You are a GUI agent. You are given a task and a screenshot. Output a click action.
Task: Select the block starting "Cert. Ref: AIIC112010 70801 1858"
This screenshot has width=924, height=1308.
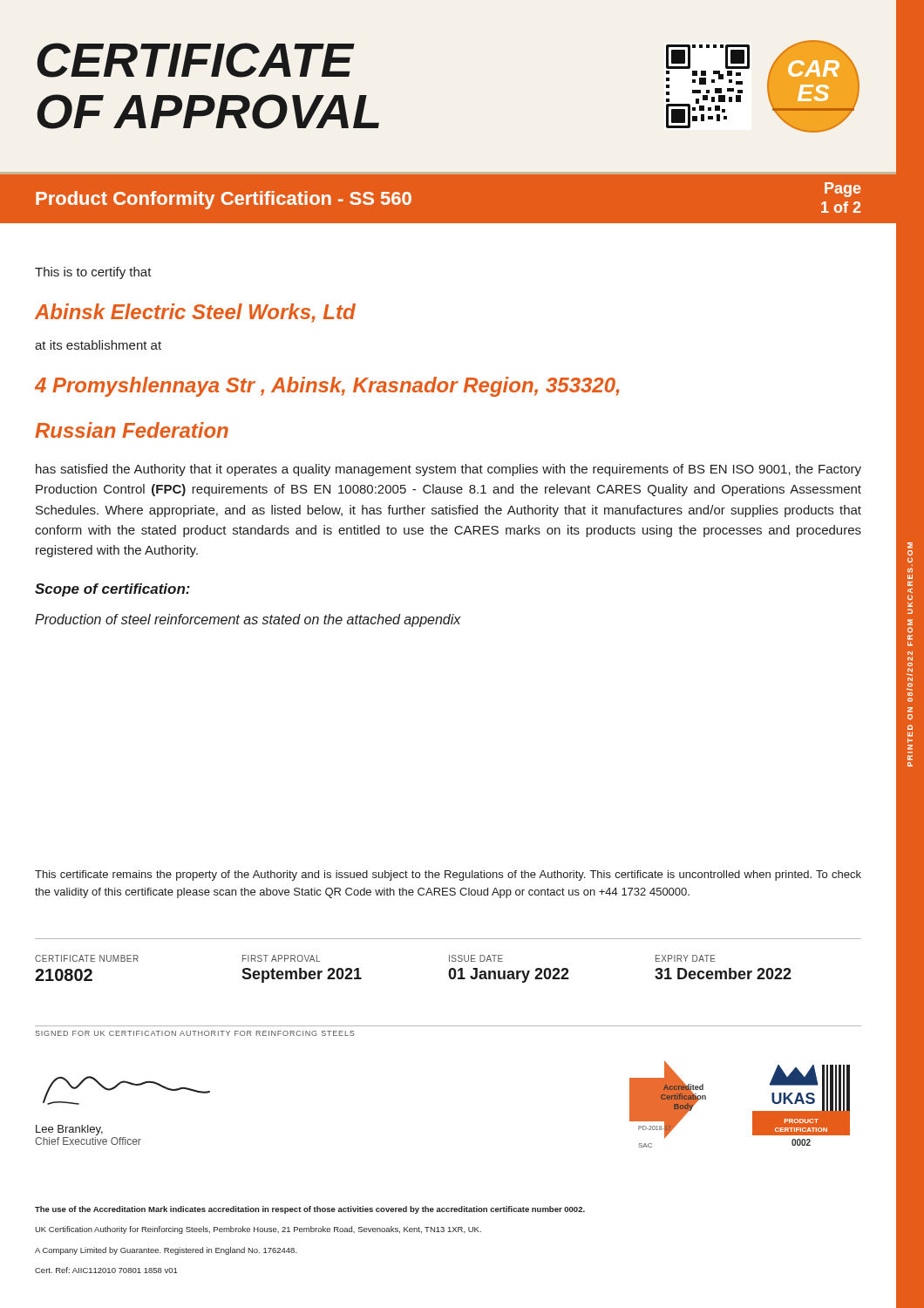[106, 1270]
